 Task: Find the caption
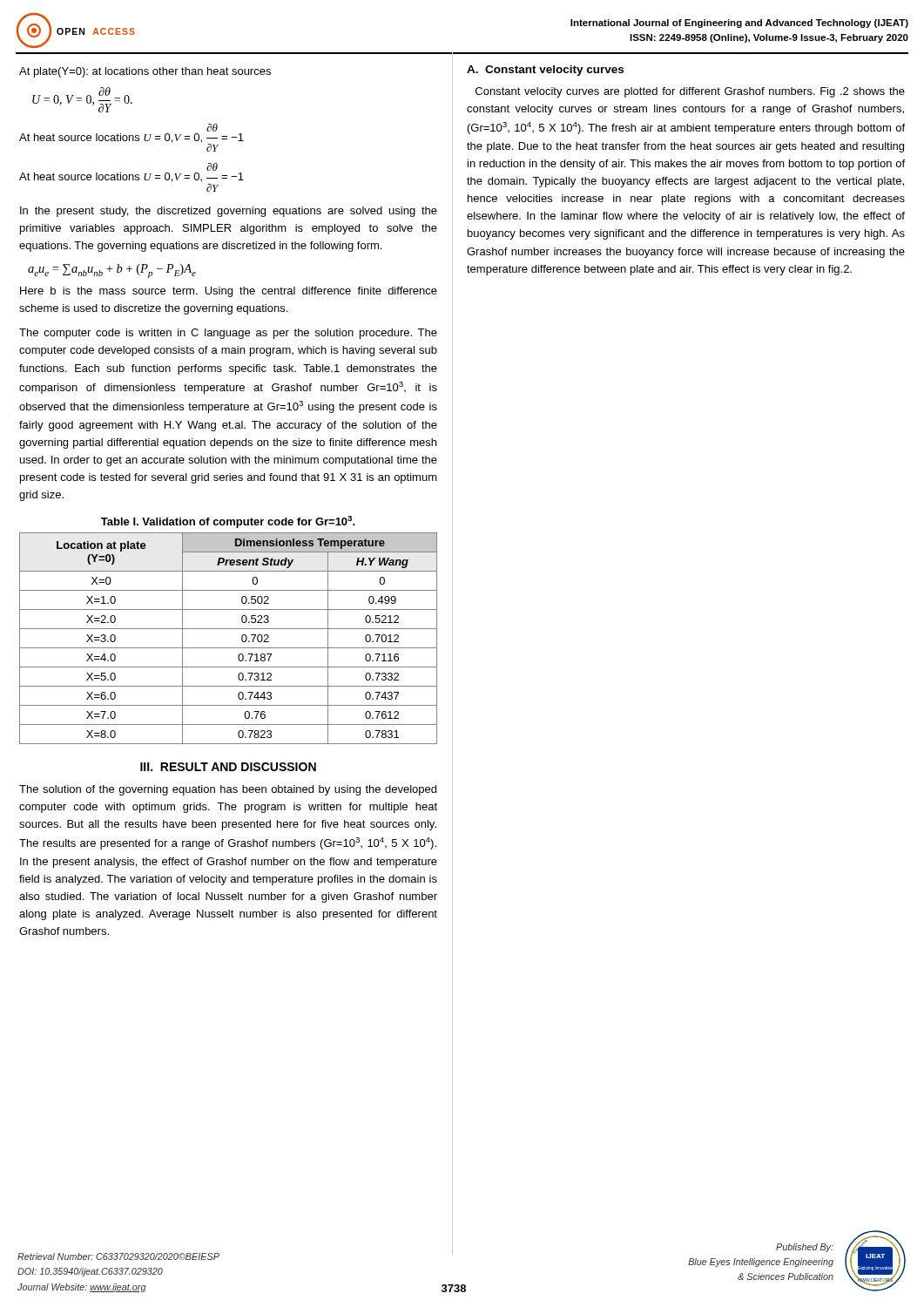click(228, 520)
